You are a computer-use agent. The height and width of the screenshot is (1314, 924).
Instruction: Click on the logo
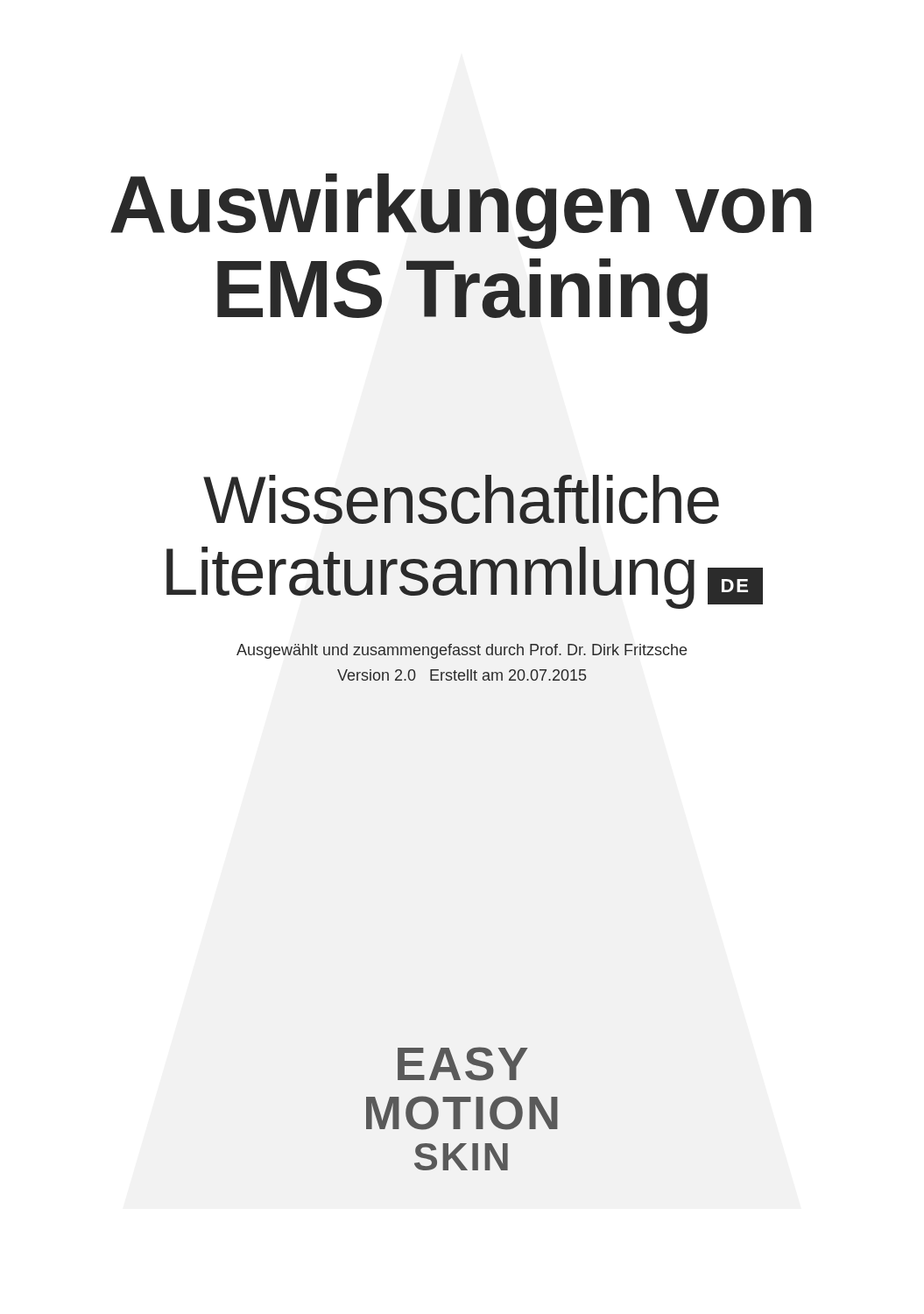click(x=462, y=1106)
